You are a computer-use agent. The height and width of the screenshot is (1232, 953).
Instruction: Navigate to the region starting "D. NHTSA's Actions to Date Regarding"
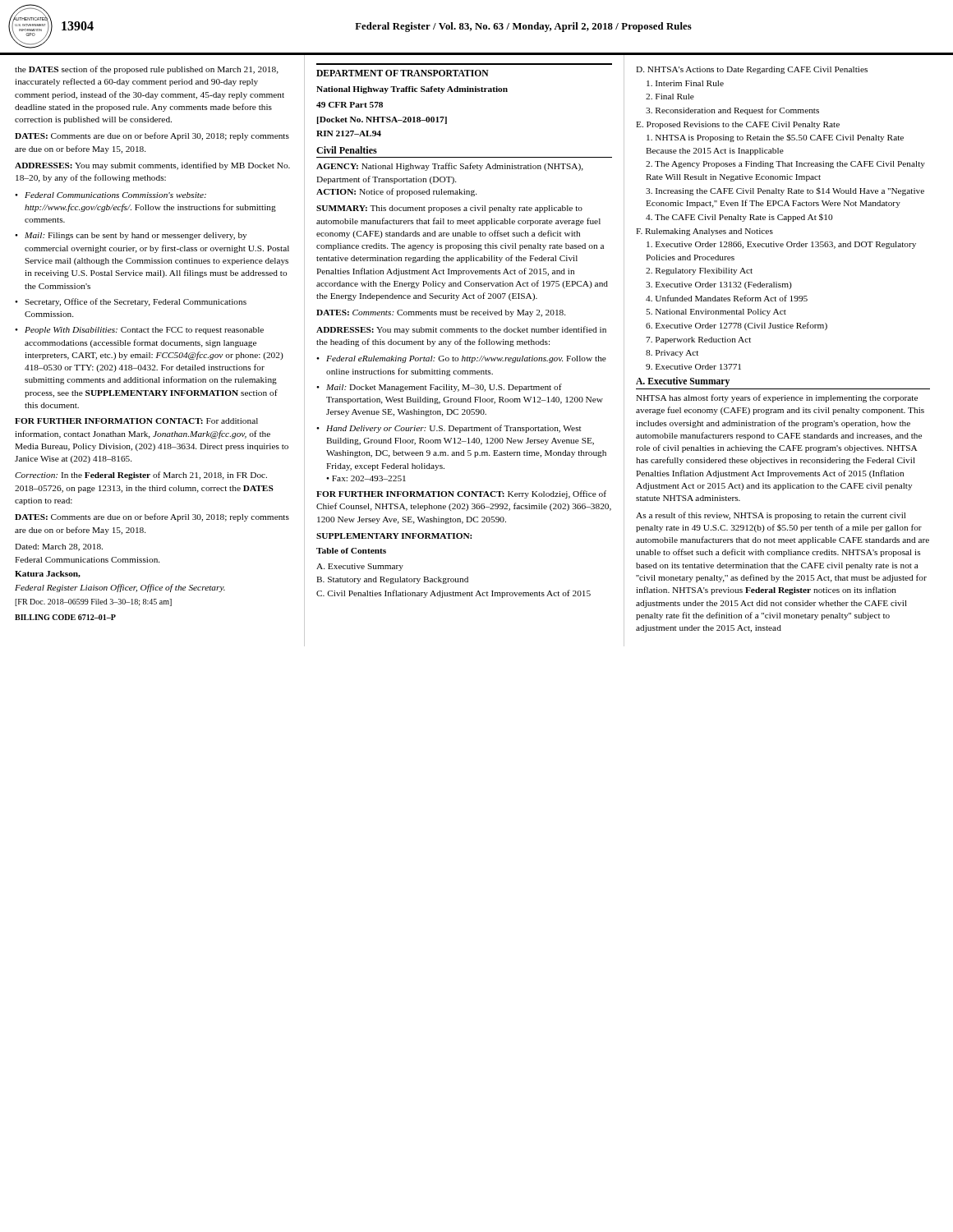(x=752, y=69)
